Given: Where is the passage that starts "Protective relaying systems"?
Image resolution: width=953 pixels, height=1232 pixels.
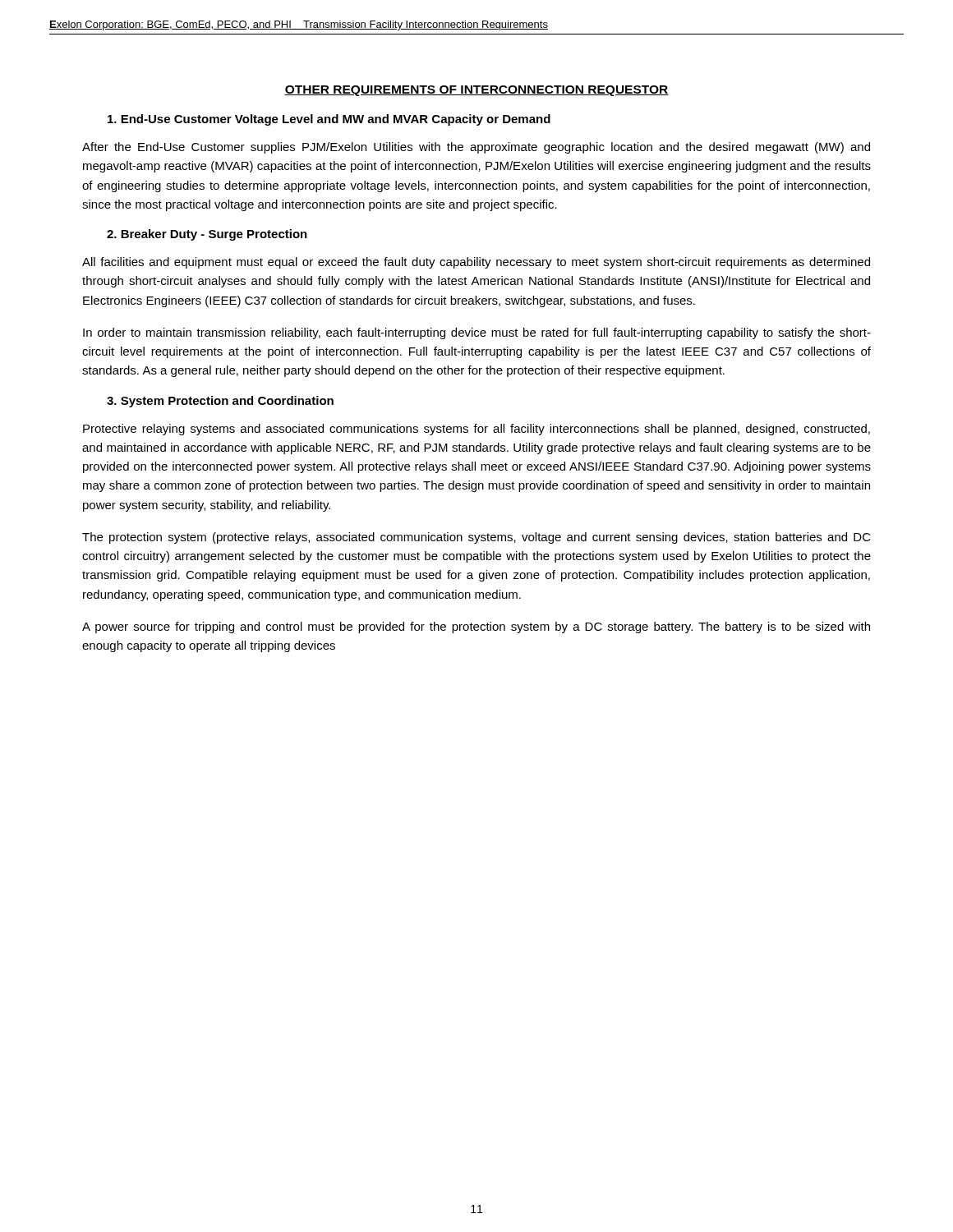Looking at the screenshot, I should 476,466.
